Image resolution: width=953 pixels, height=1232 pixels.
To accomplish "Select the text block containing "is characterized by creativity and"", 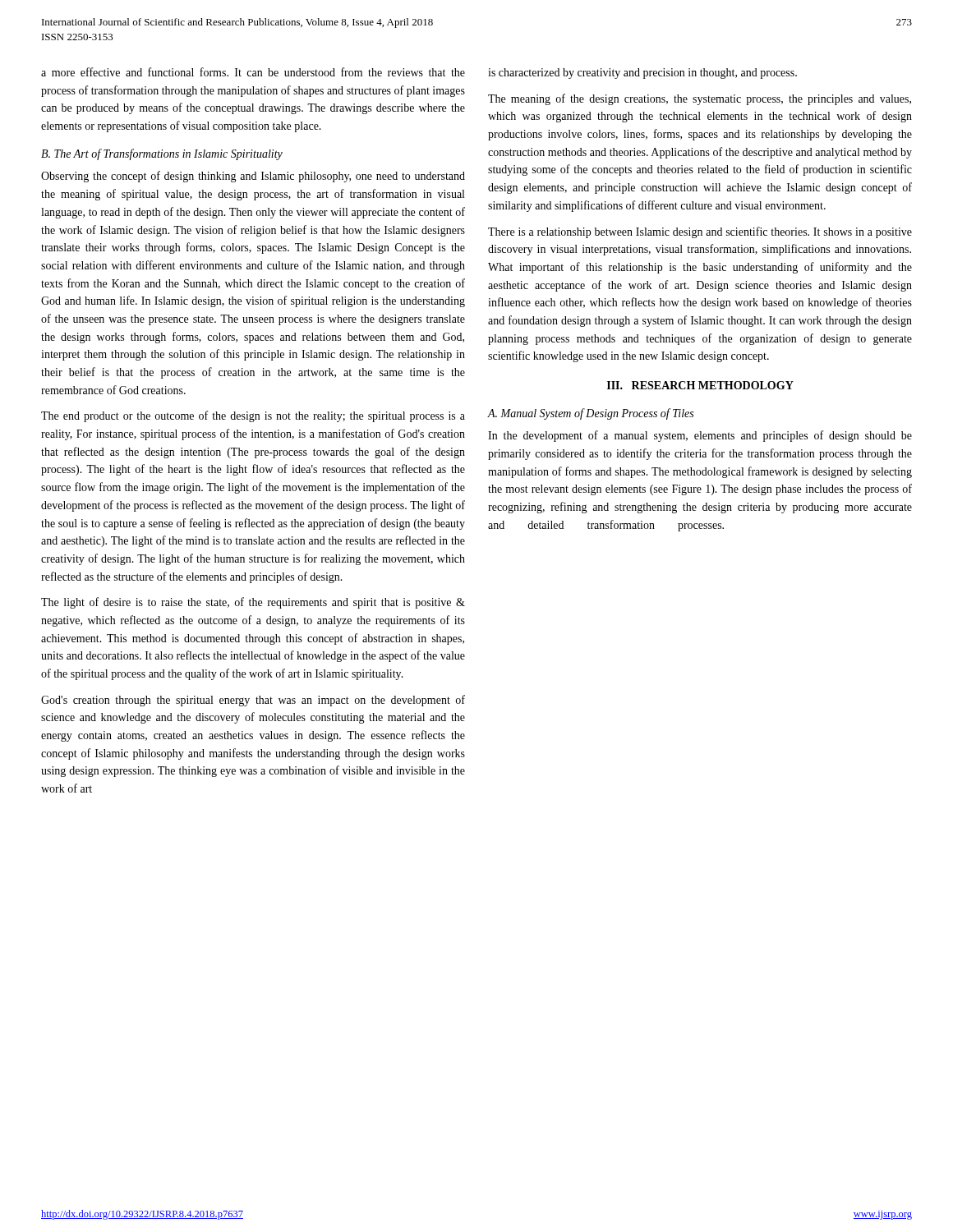I will [700, 73].
